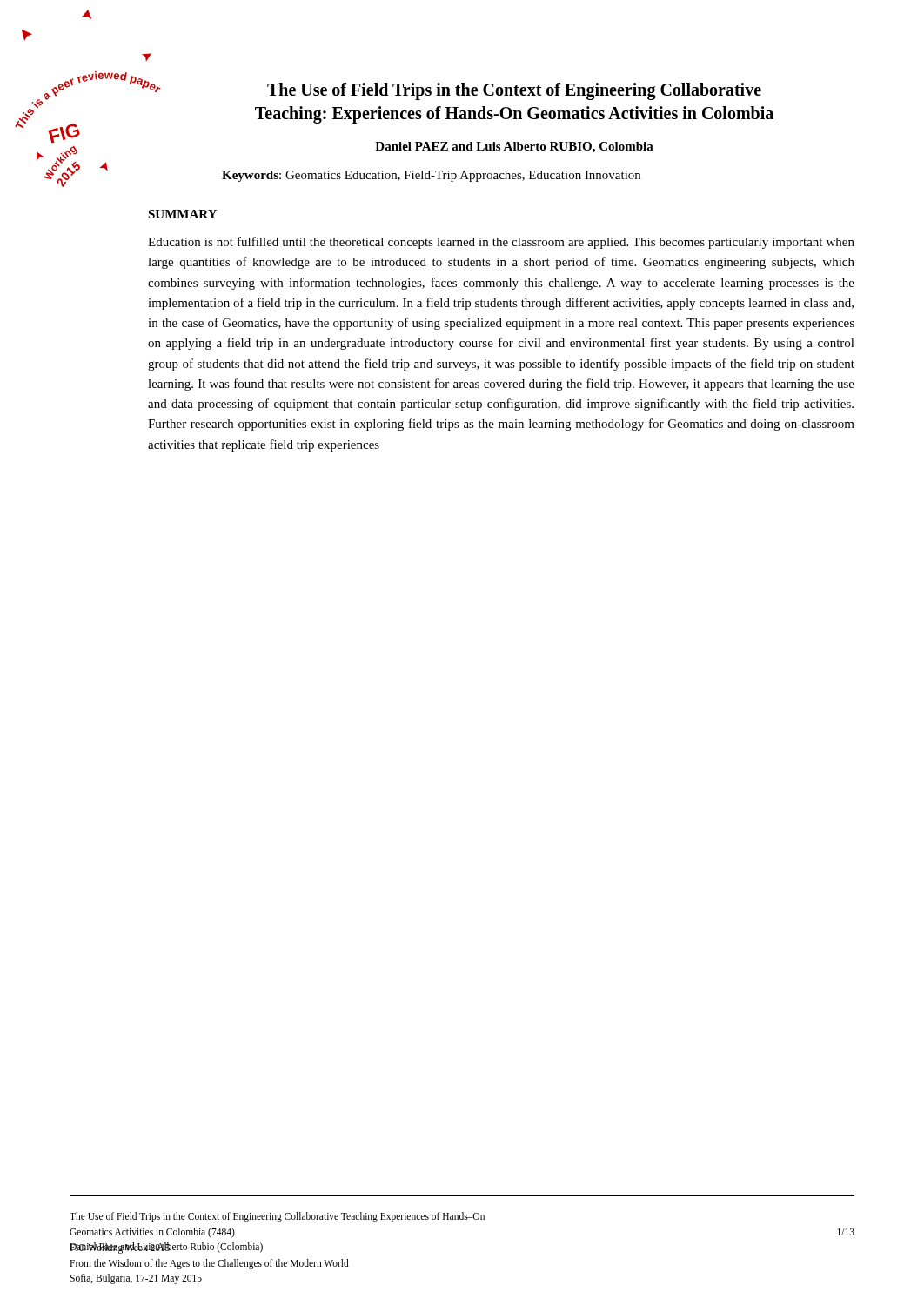
Task: Point to the block beginning "Keywords: Geomatics Education, Field-Trip Approaches, Education"
Action: (432, 175)
